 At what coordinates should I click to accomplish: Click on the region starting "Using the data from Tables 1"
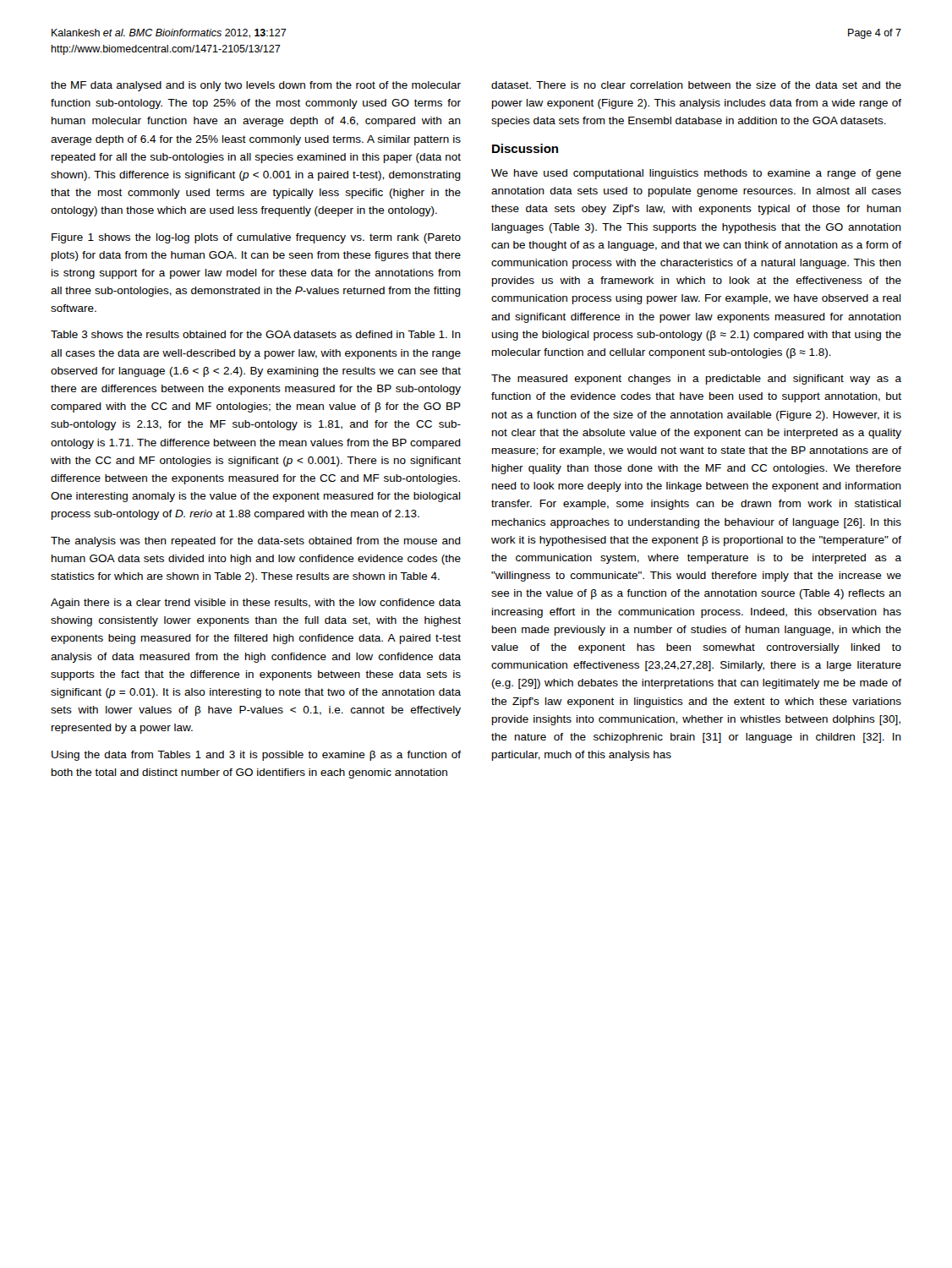click(x=256, y=763)
